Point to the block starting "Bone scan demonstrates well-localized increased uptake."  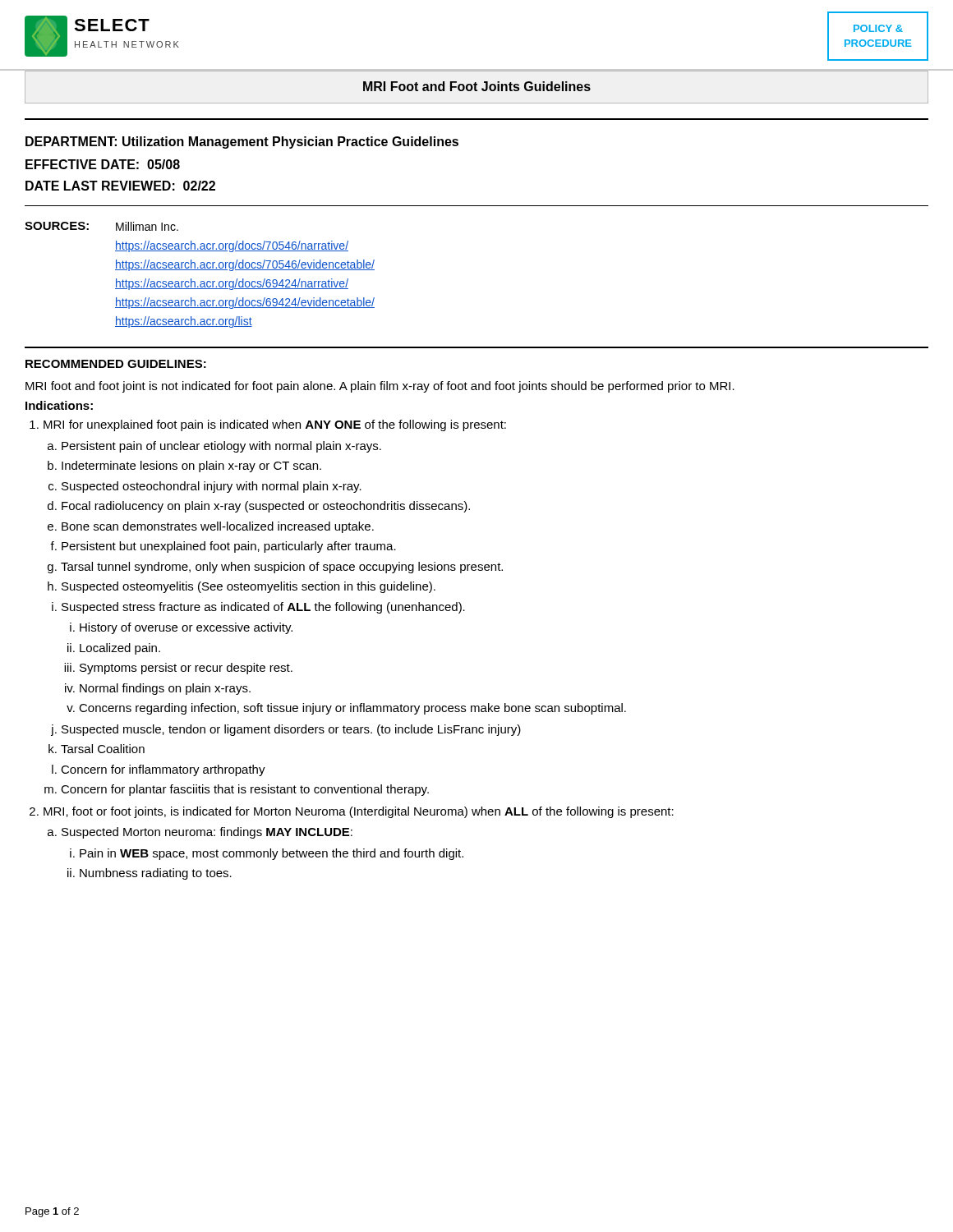click(x=218, y=526)
